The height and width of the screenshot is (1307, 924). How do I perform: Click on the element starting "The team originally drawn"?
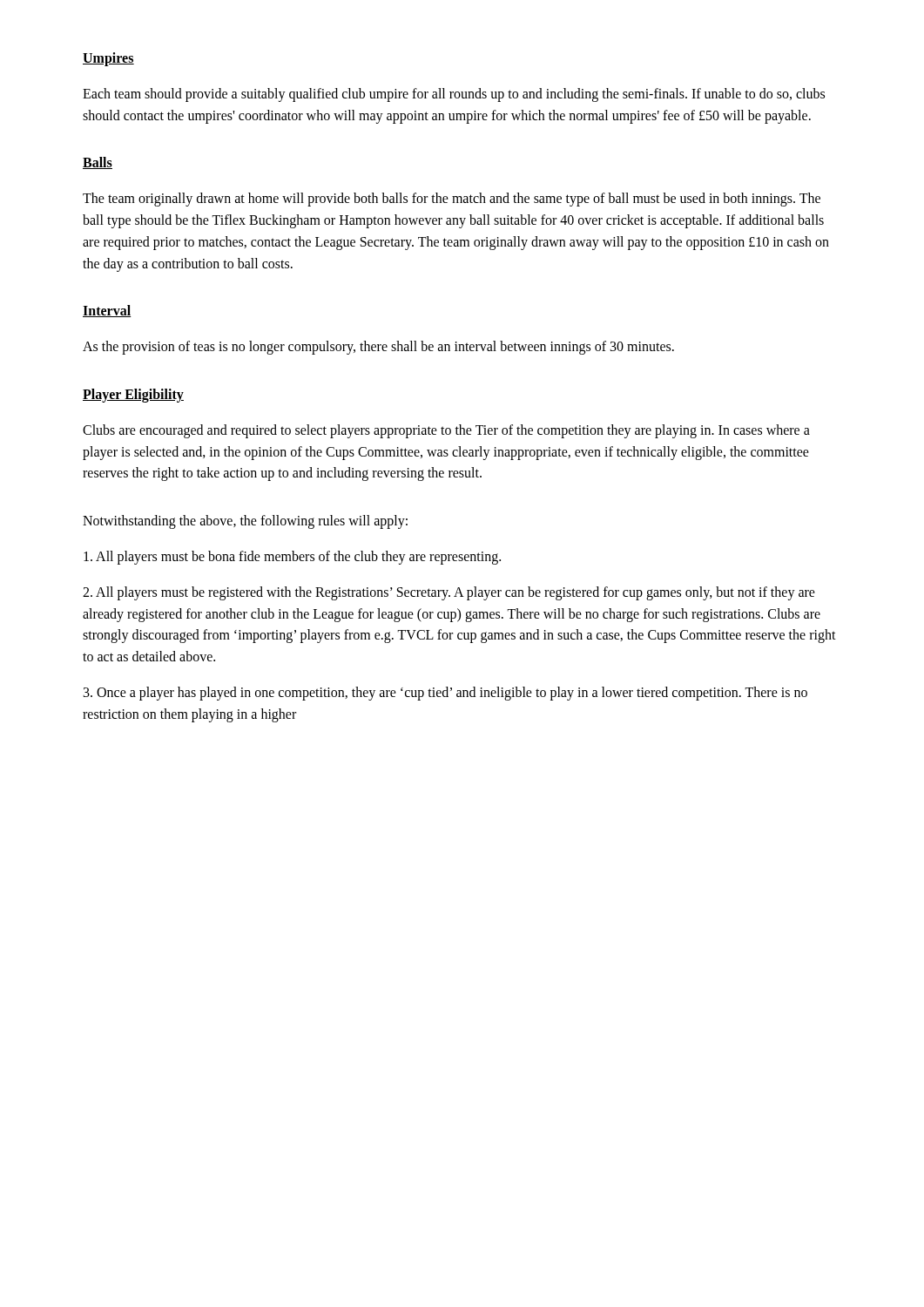462,232
